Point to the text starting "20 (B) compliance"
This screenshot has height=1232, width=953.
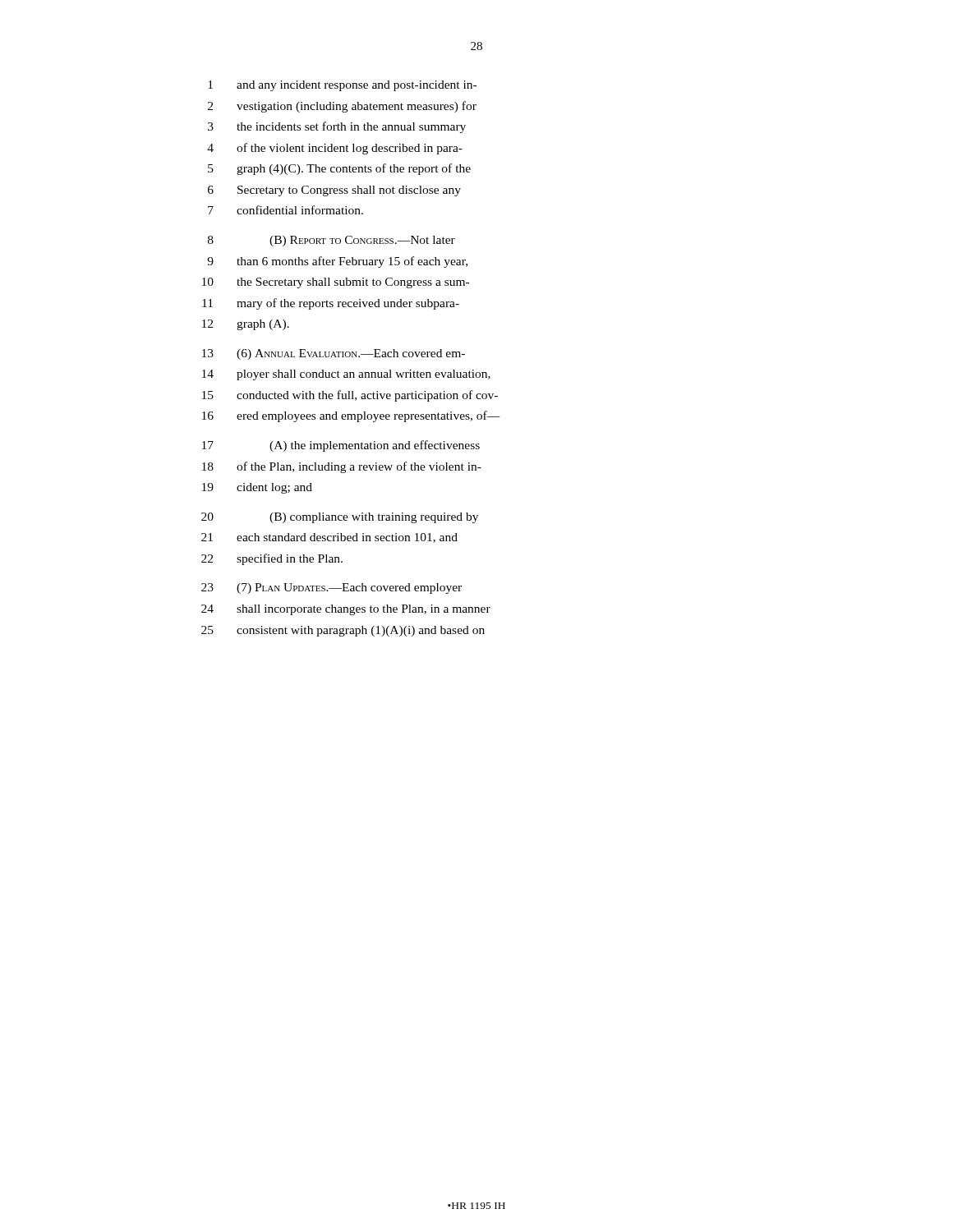pyautogui.click(x=340, y=518)
